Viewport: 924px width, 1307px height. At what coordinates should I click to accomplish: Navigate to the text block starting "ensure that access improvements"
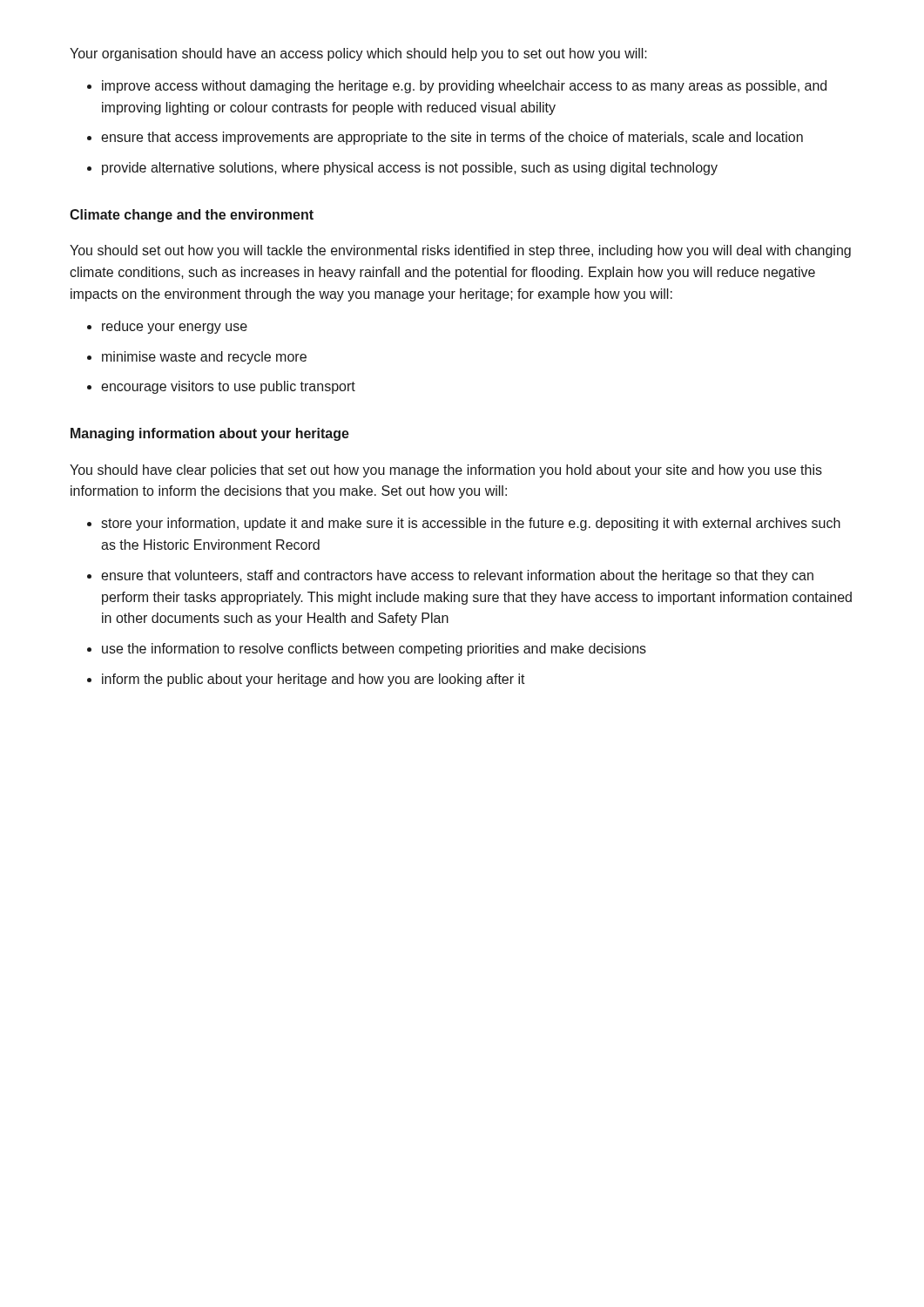(x=452, y=138)
